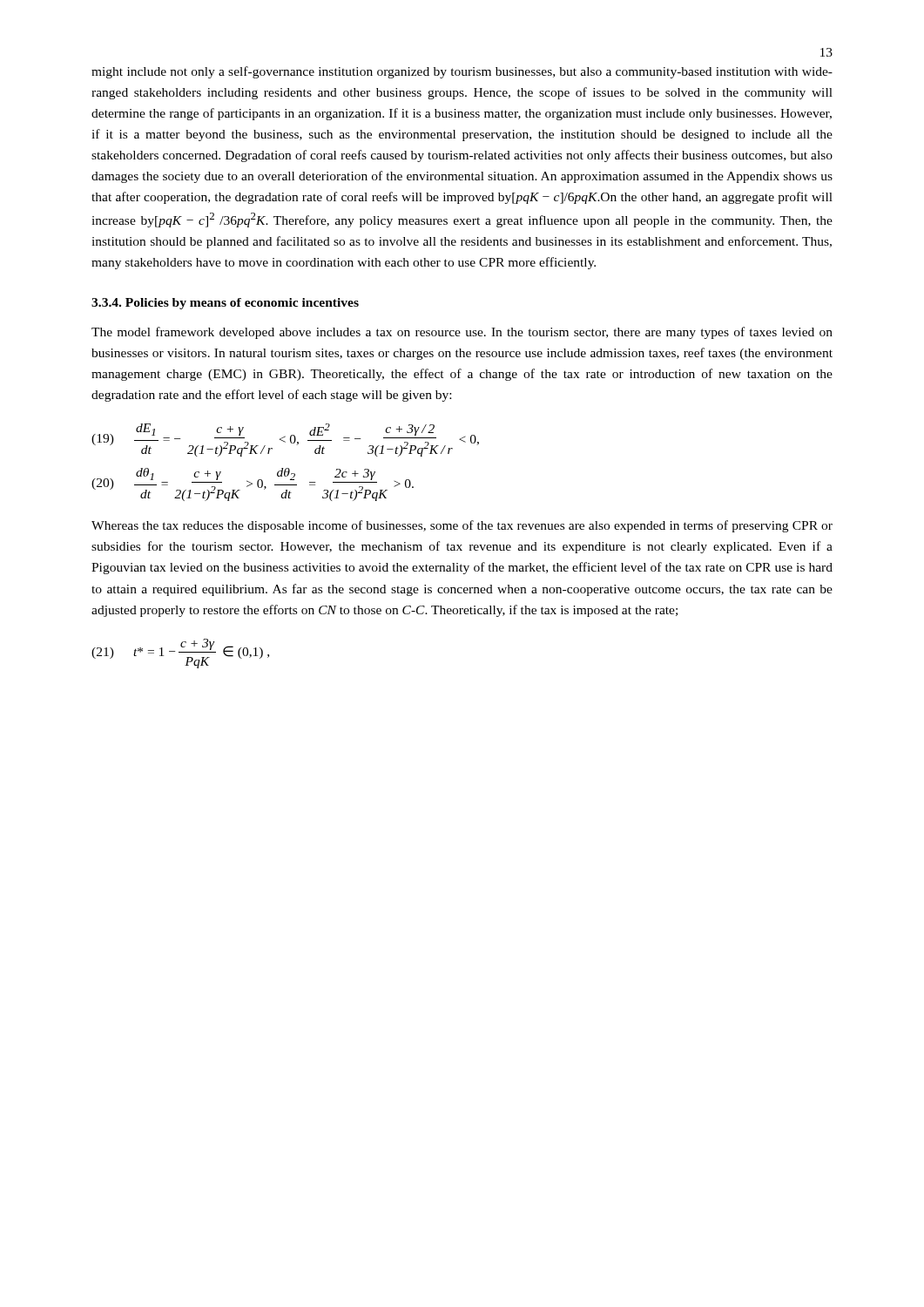The width and height of the screenshot is (924, 1307).
Task: Click the section header
Action: pos(225,302)
